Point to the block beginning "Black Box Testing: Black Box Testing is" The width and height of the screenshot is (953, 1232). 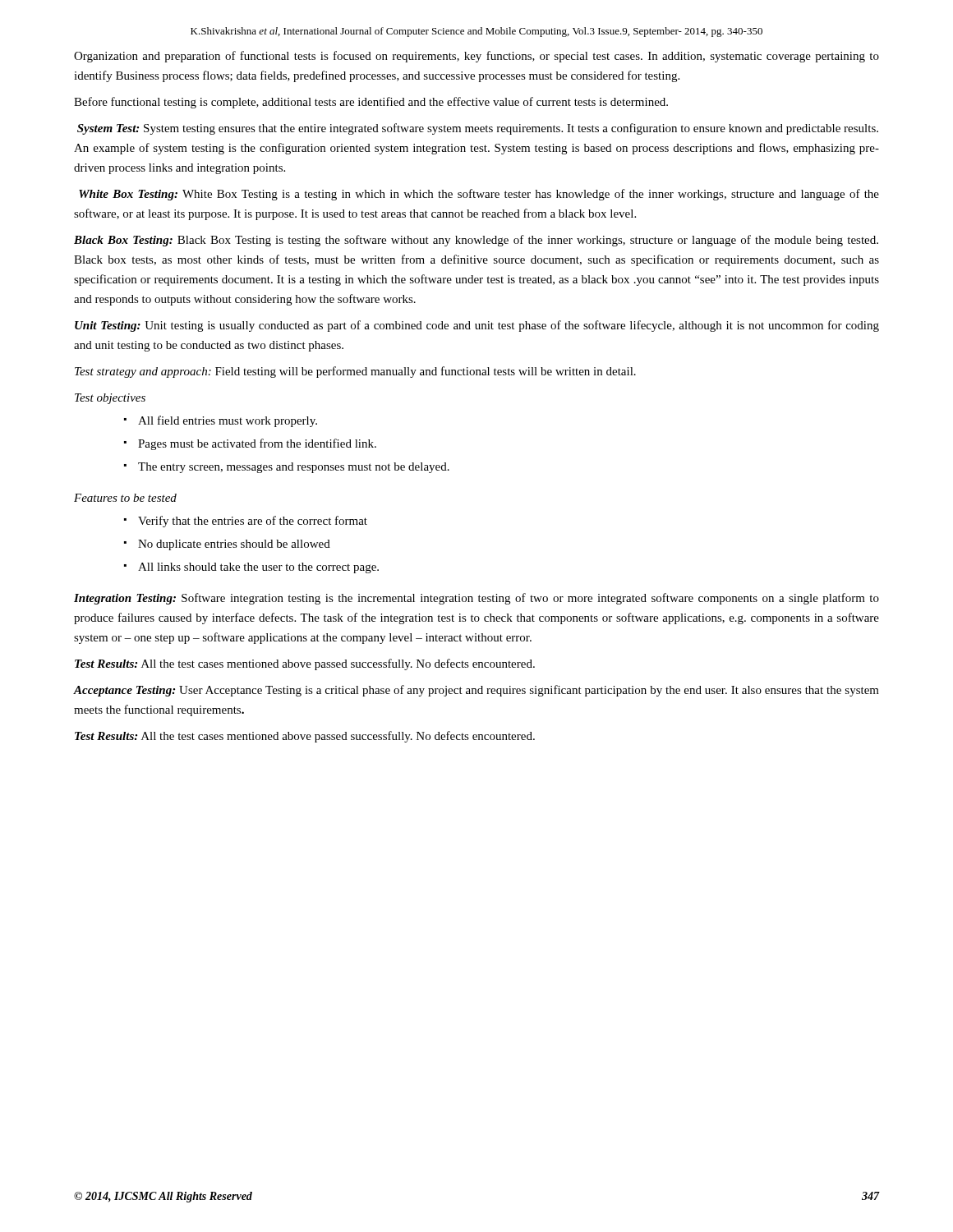[476, 269]
